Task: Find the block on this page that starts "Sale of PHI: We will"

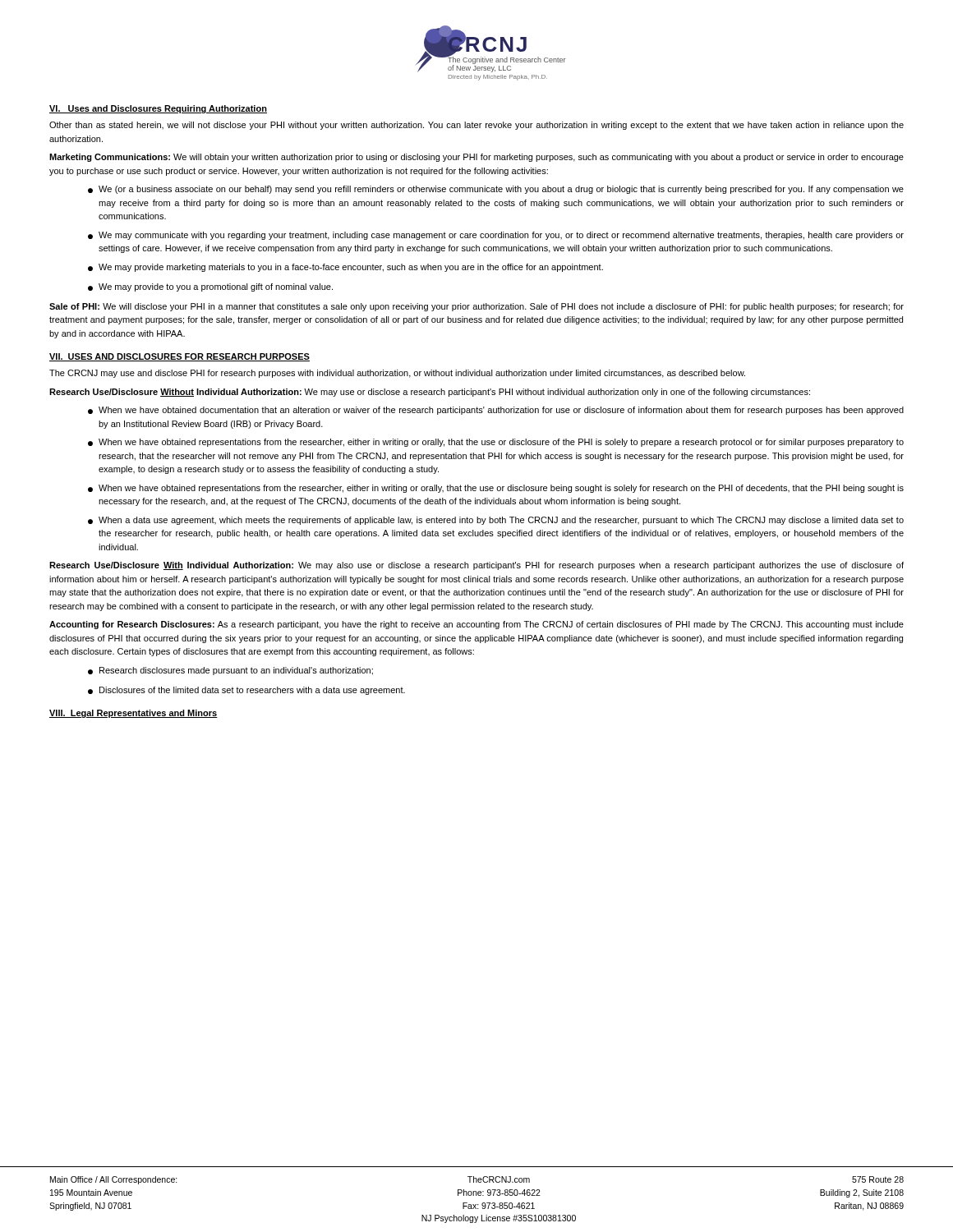Action: (476, 320)
